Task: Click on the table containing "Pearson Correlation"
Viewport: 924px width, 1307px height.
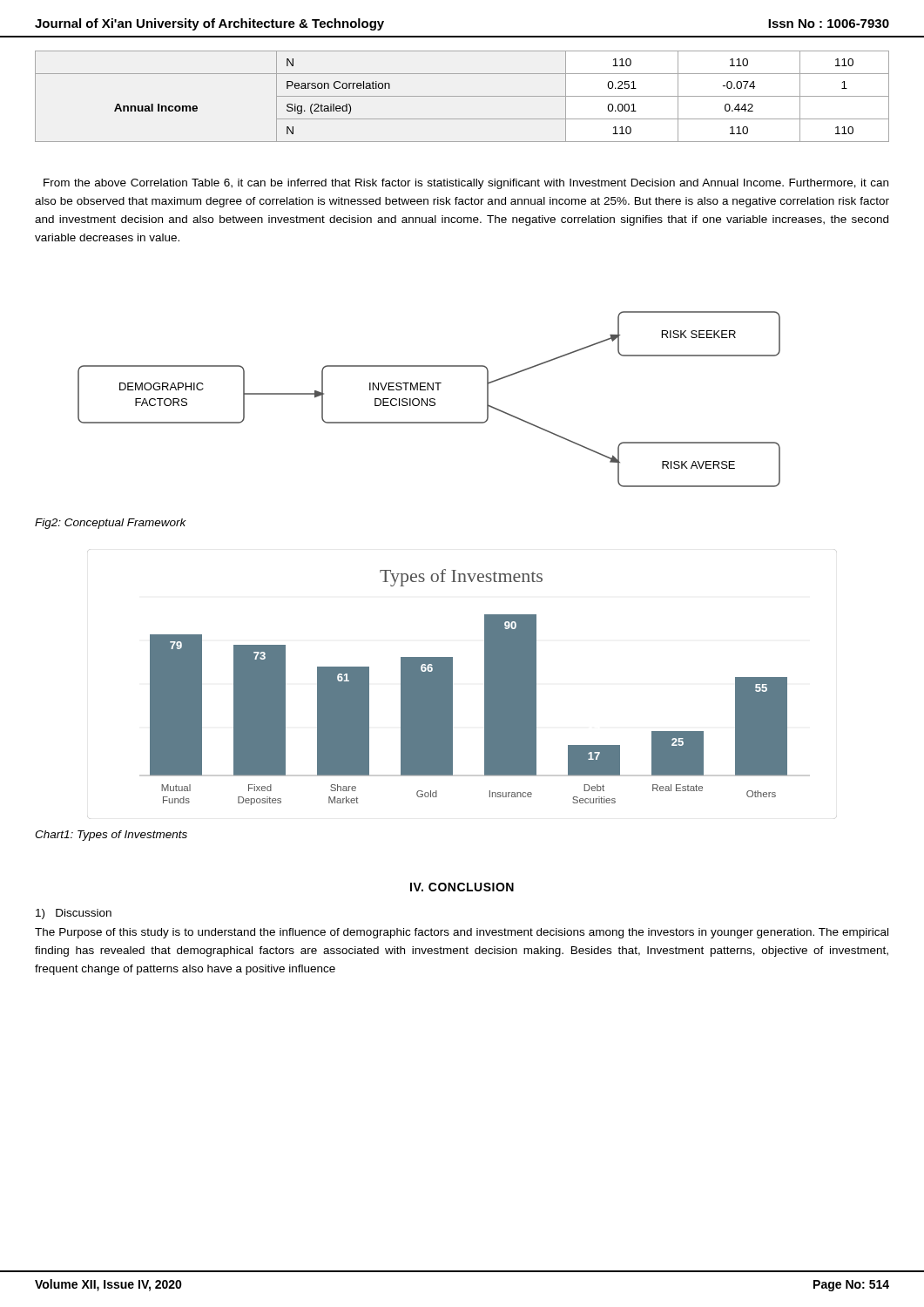Action: [462, 96]
